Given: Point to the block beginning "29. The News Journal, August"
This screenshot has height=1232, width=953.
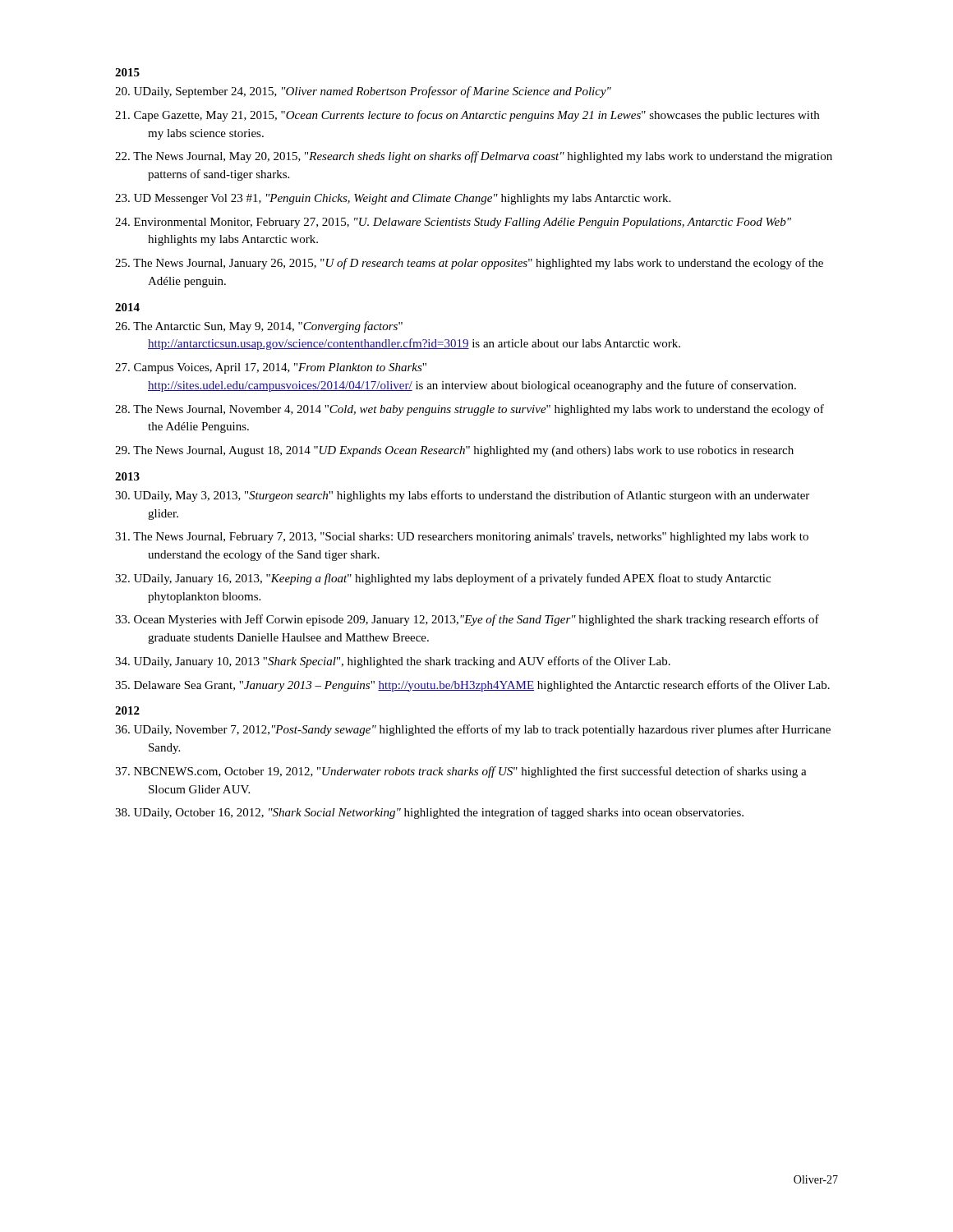Looking at the screenshot, I should (454, 450).
